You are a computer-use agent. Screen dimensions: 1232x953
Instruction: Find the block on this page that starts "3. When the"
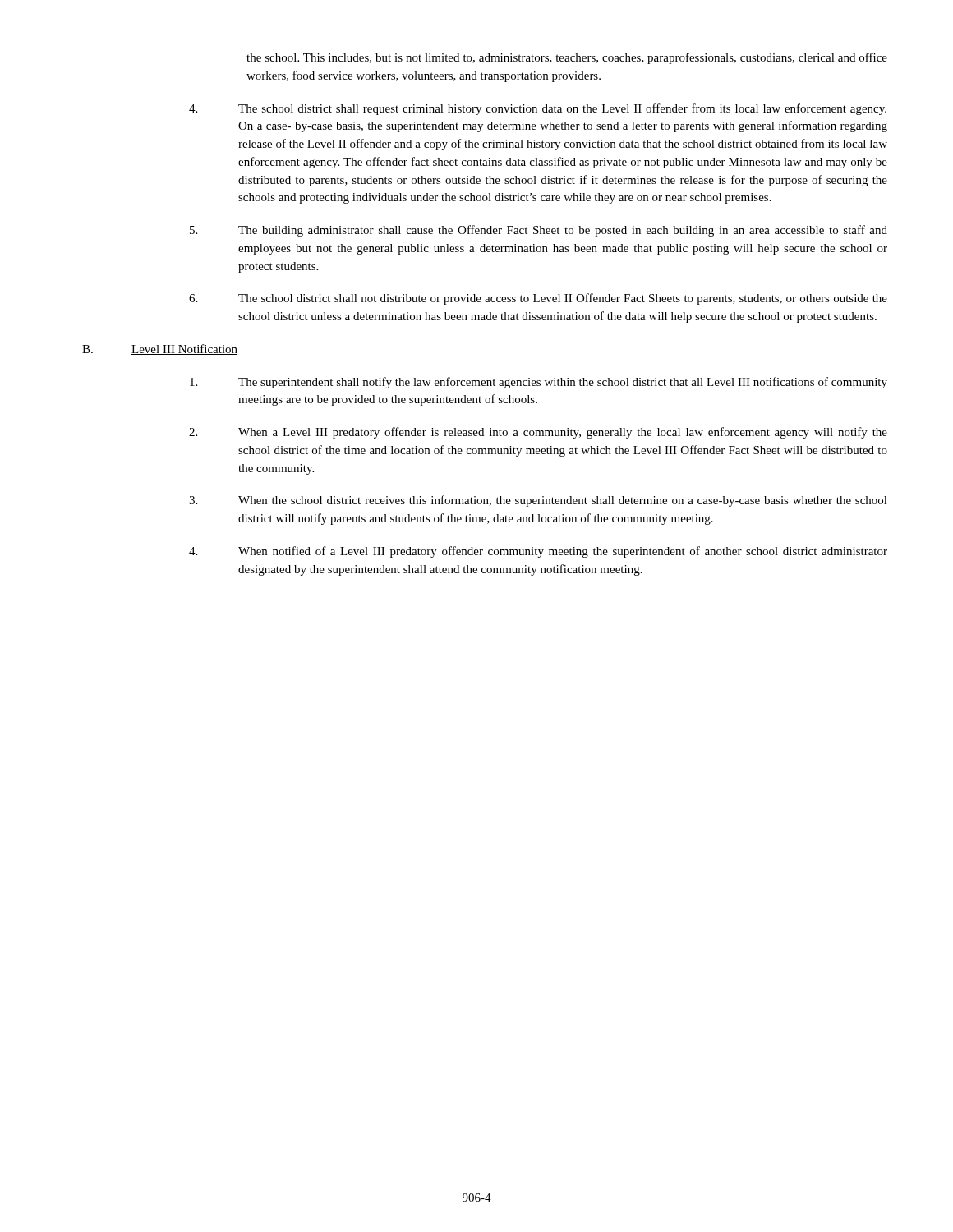tap(485, 510)
